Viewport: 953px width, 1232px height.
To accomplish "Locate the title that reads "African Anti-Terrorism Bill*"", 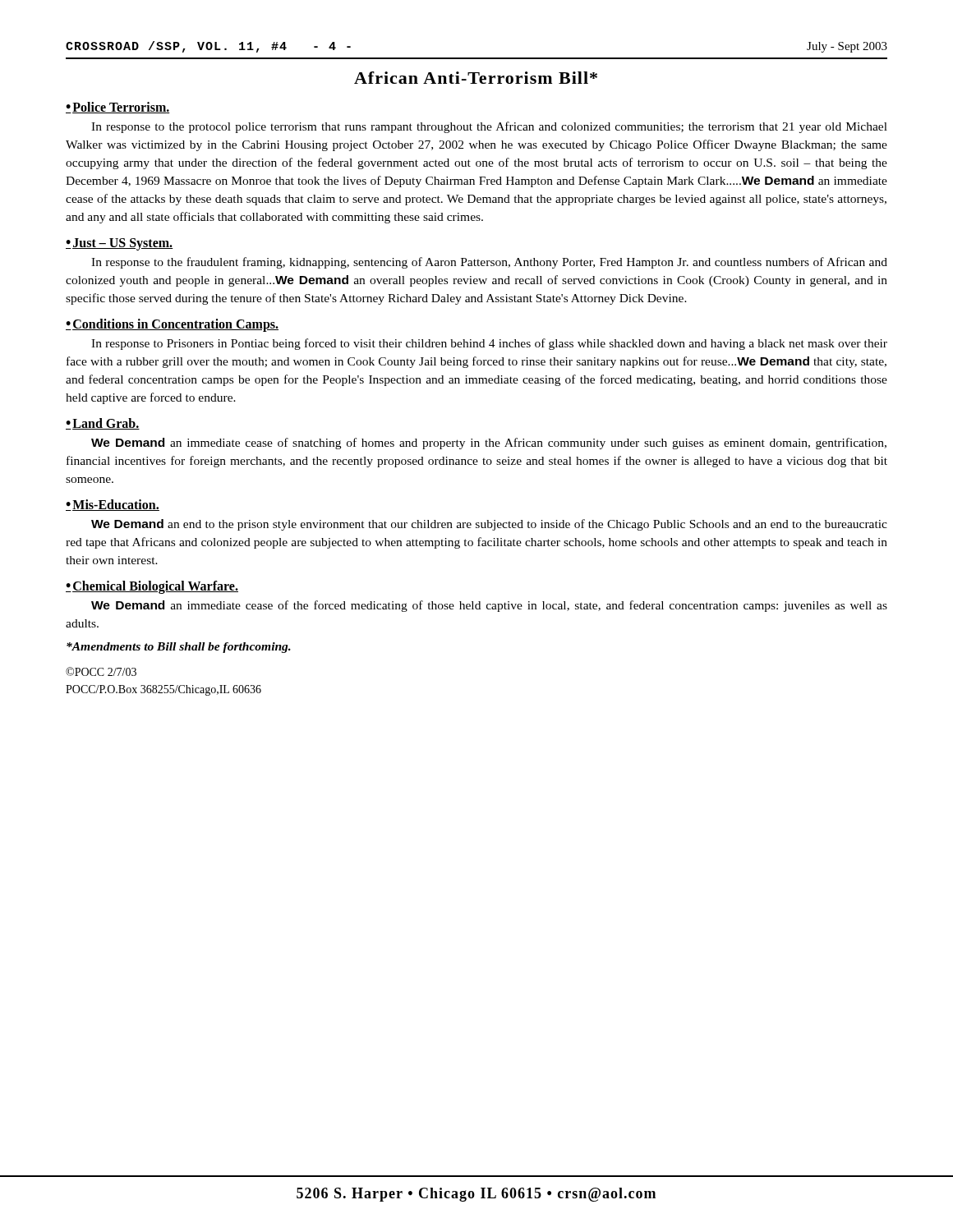I will click(476, 78).
